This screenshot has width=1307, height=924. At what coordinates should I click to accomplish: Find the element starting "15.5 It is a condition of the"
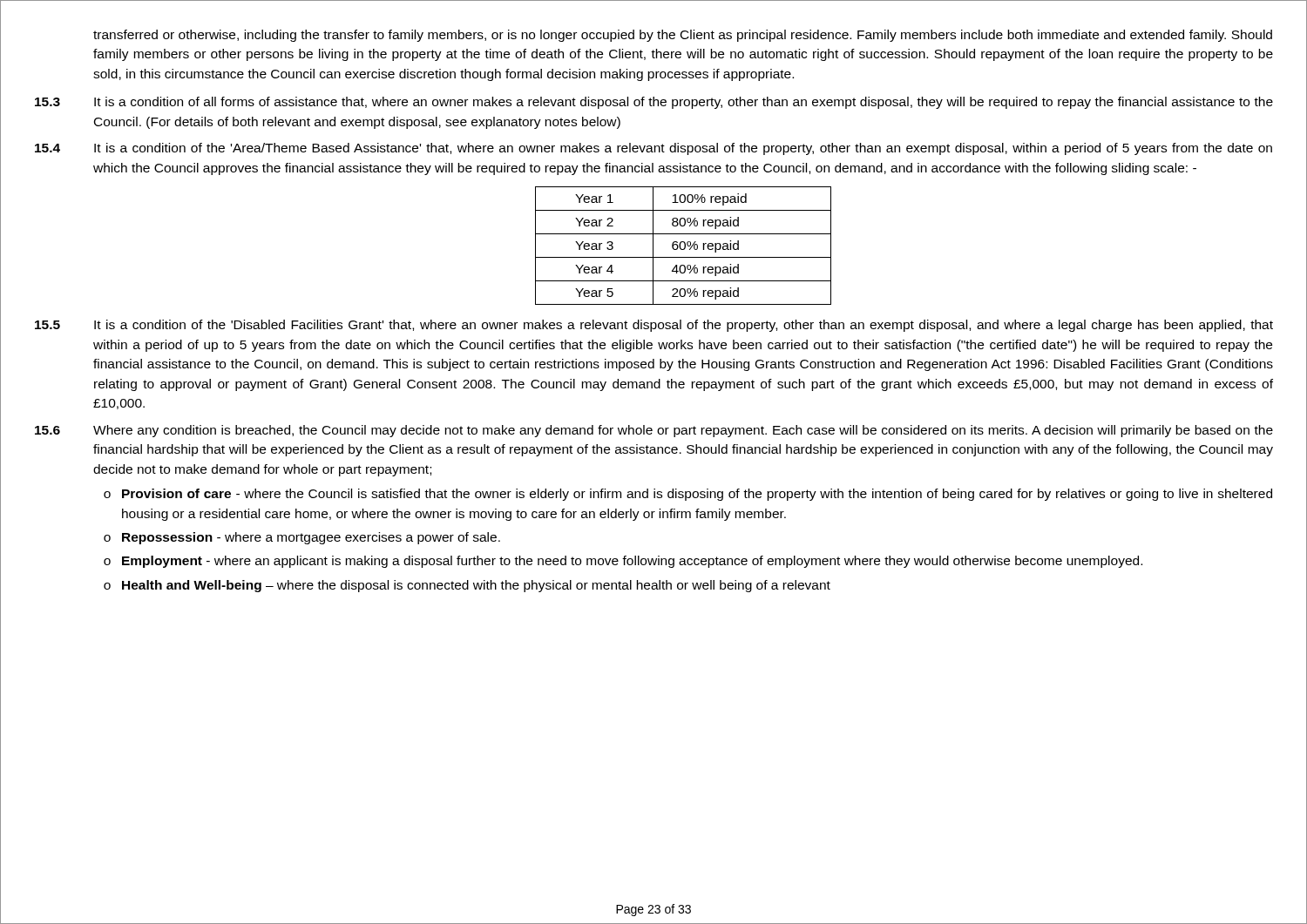[654, 364]
